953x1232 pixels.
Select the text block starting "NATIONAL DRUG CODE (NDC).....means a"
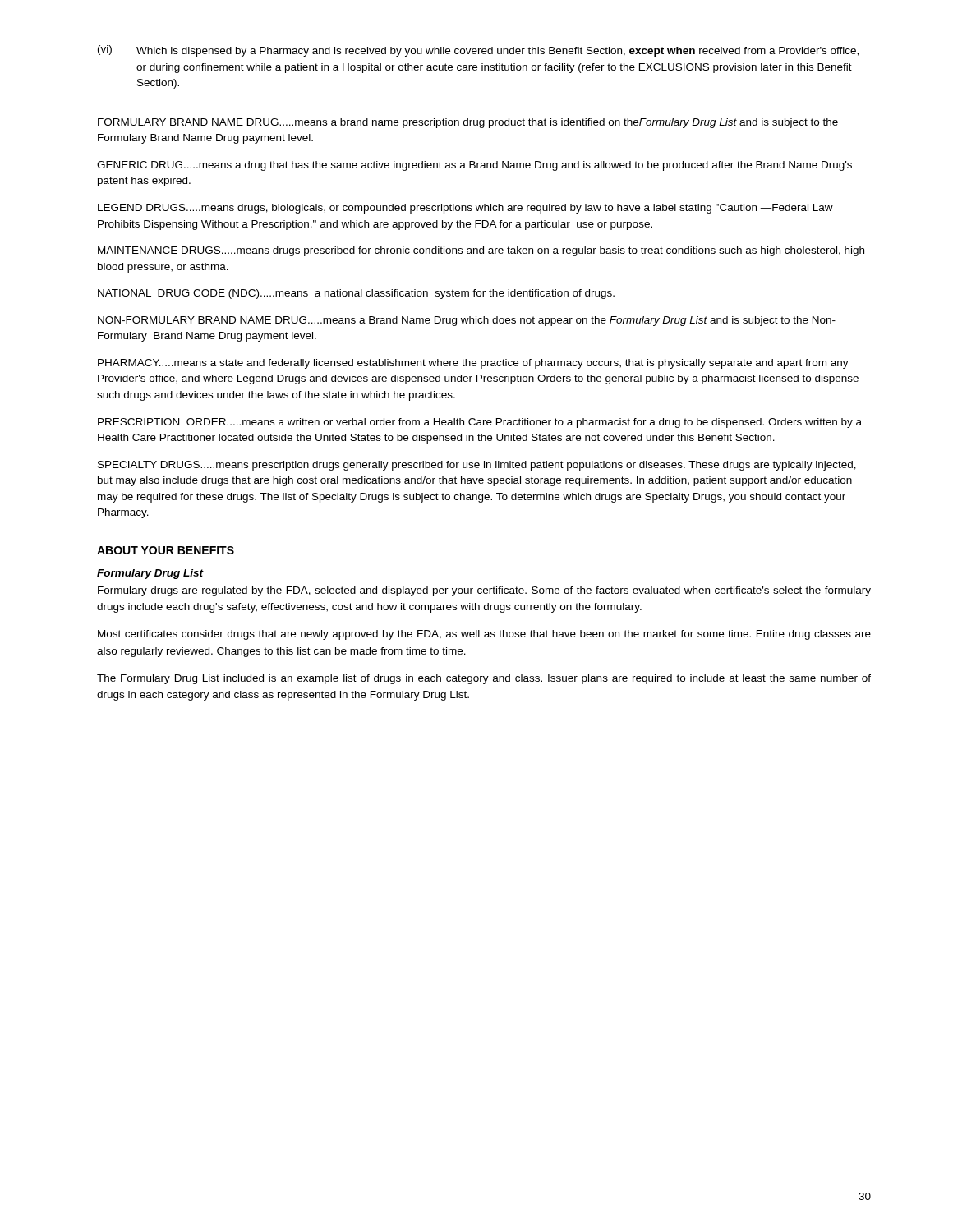(x=356, y=293)
